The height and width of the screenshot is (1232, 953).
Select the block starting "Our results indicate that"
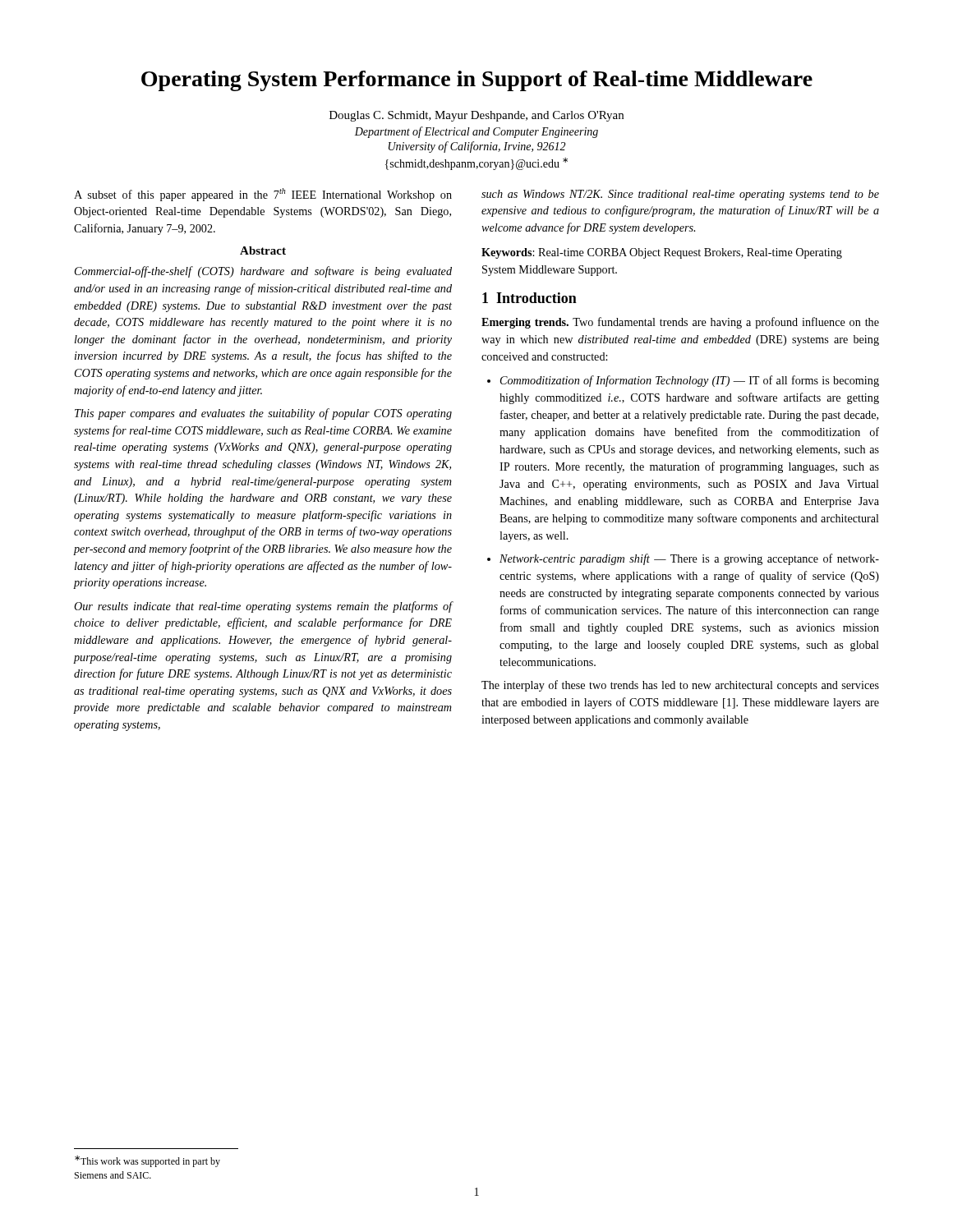click(263, 665)
